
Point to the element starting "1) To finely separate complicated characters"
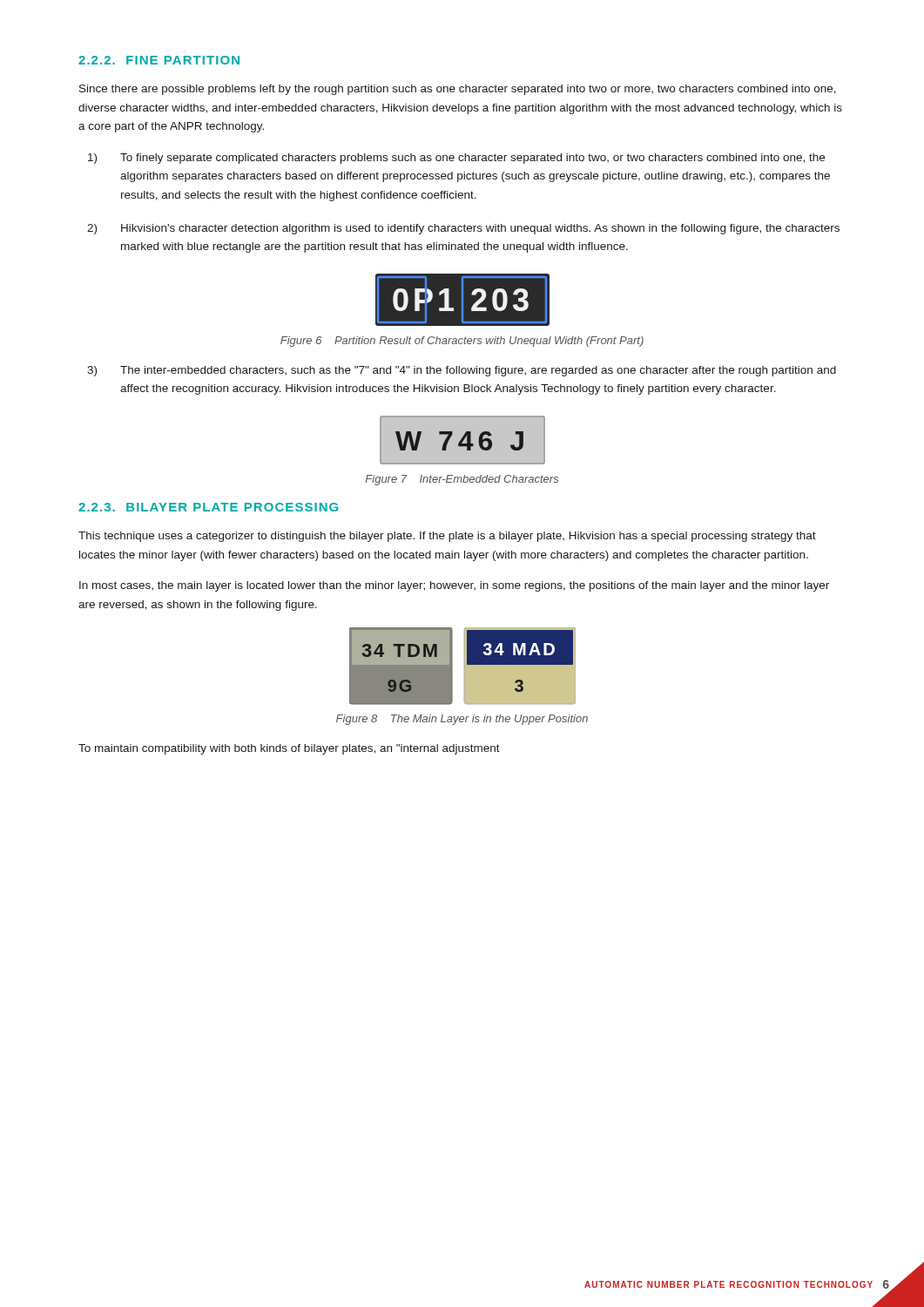point(462,176)
